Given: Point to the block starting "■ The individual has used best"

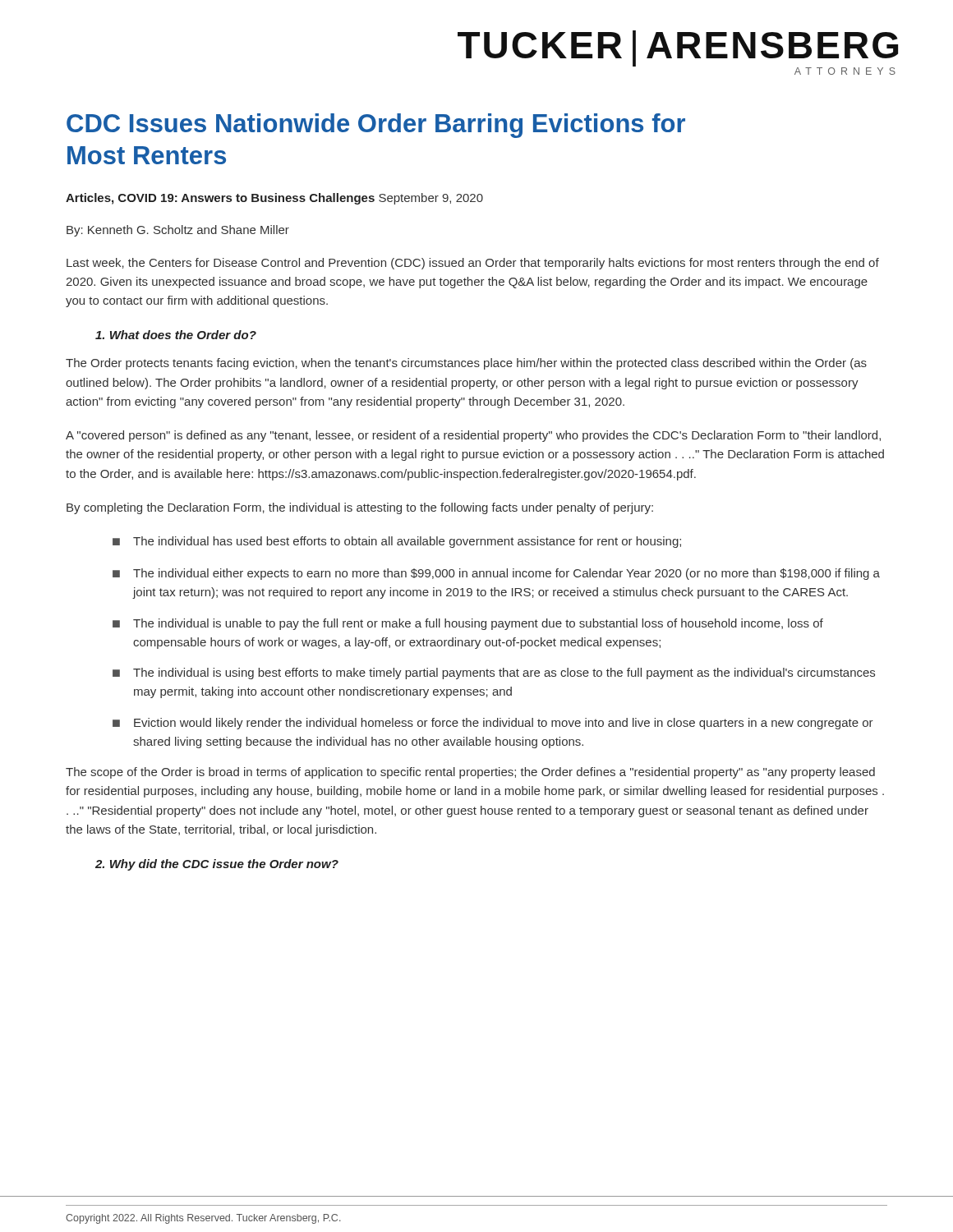Looking at the screenshot, I should (397, 542).
